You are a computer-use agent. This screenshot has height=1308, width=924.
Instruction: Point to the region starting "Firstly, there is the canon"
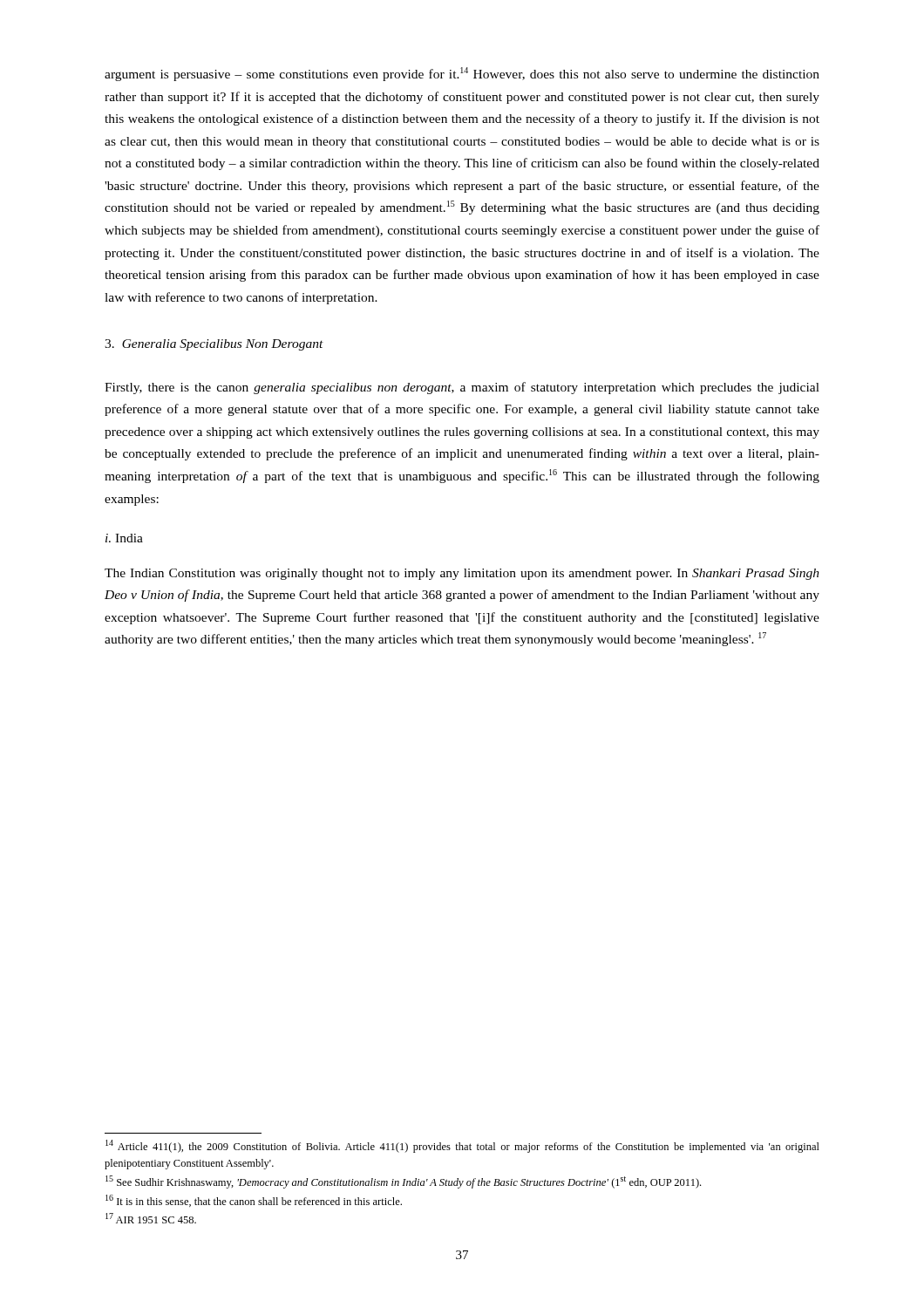click(x=462, y=442)
